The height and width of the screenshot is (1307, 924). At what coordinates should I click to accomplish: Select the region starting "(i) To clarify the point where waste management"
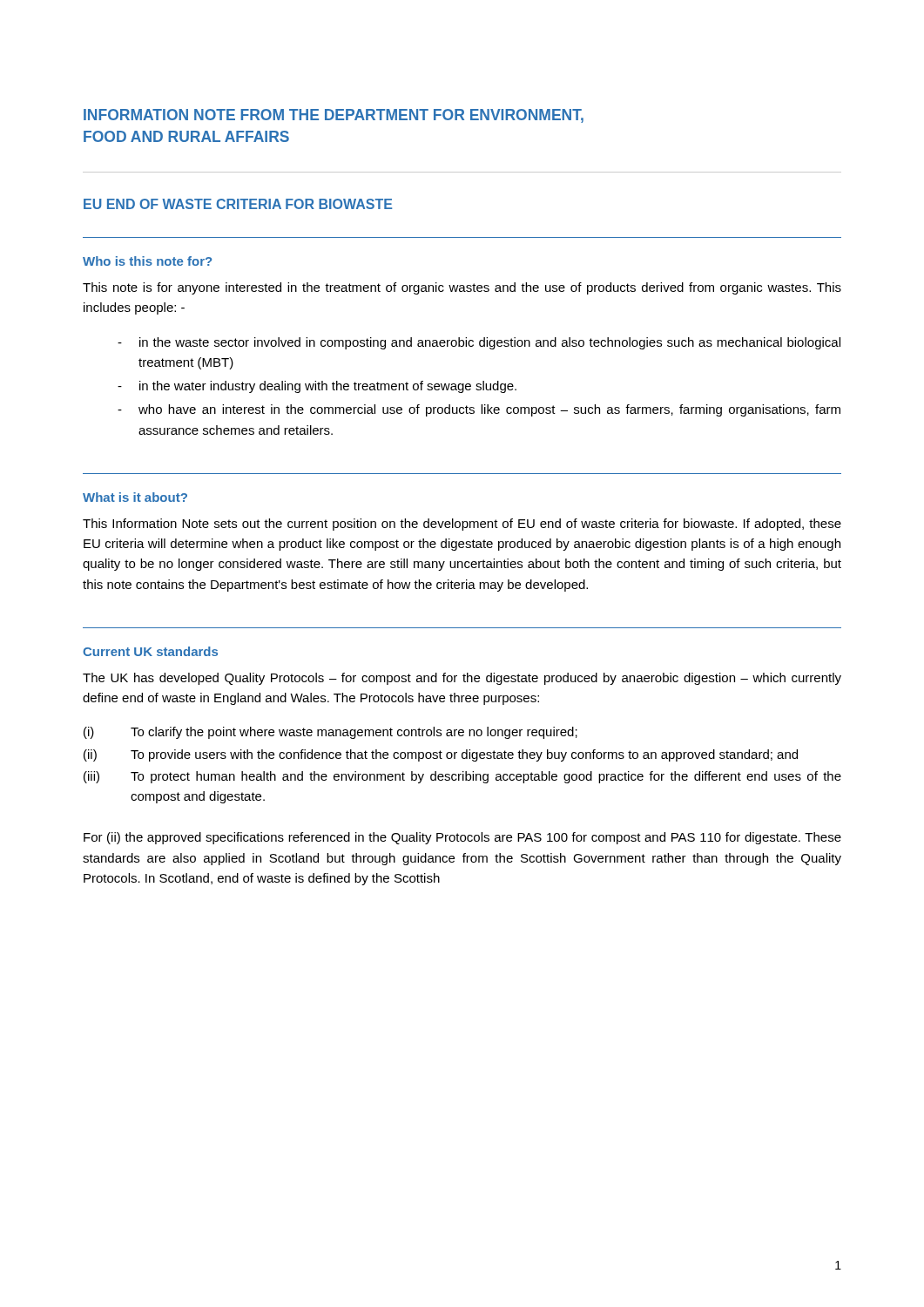point(462,732)
